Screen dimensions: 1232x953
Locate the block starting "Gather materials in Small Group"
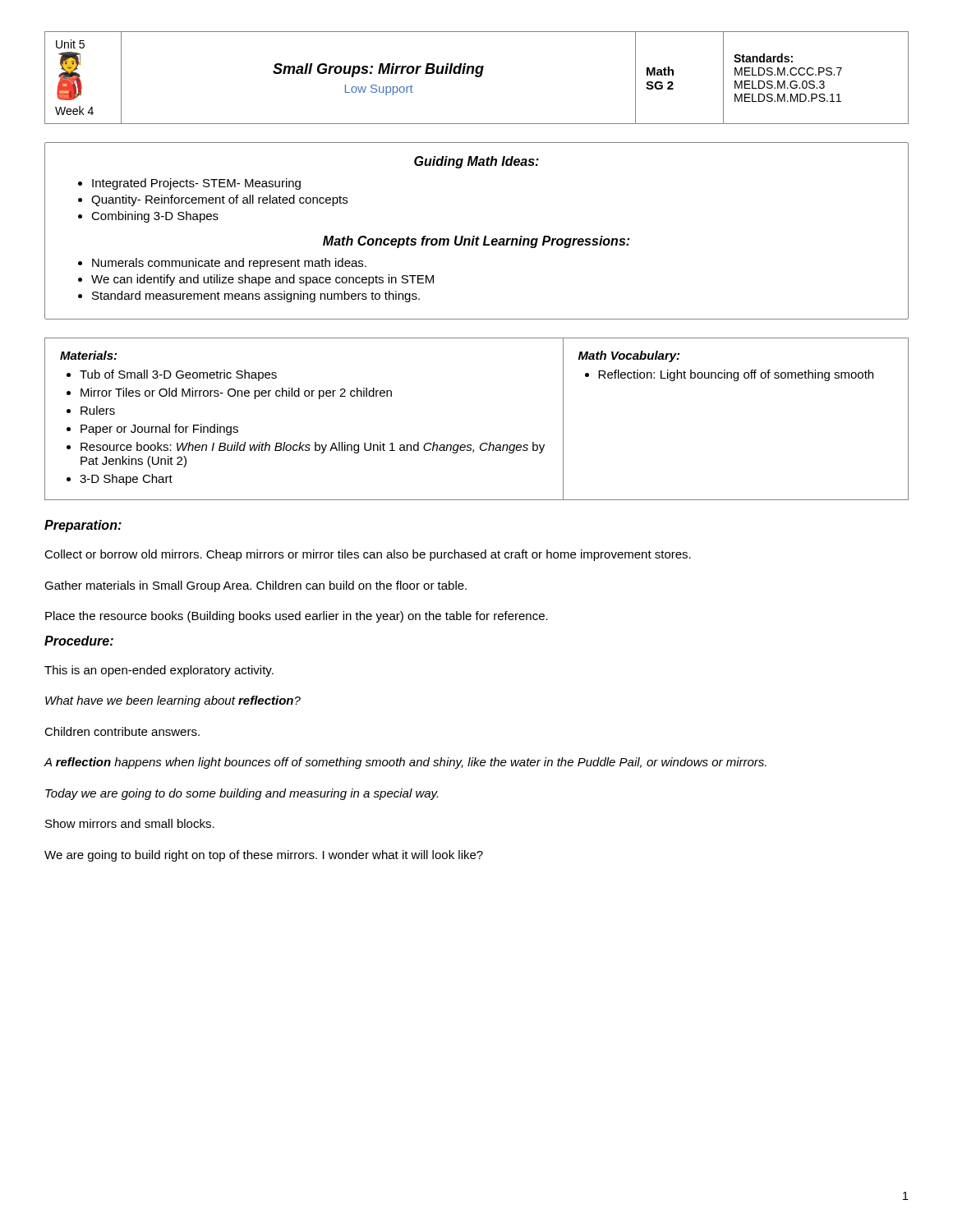[476, 585]
